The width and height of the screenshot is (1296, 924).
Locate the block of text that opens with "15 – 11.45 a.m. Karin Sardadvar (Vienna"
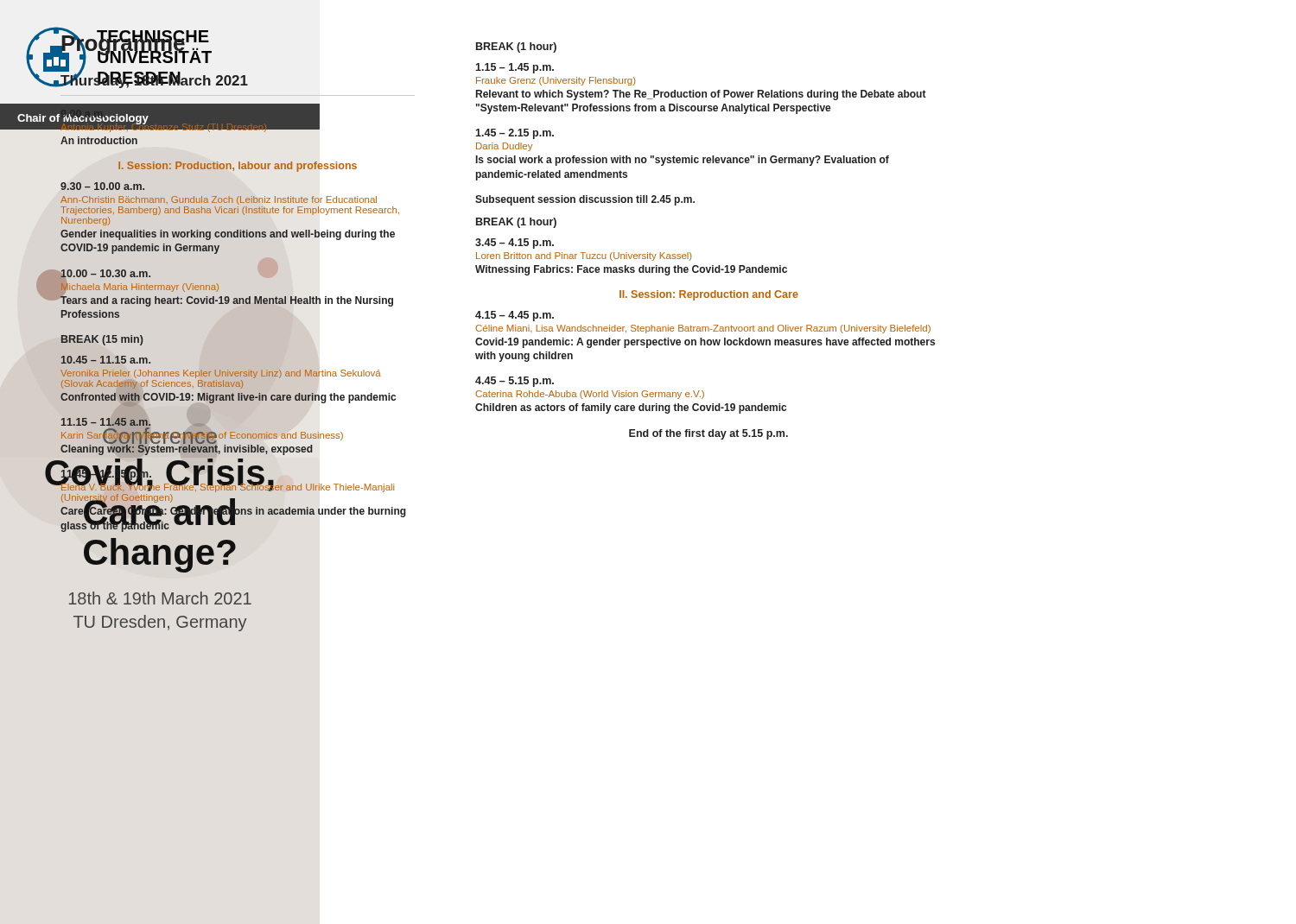point(238,436)
